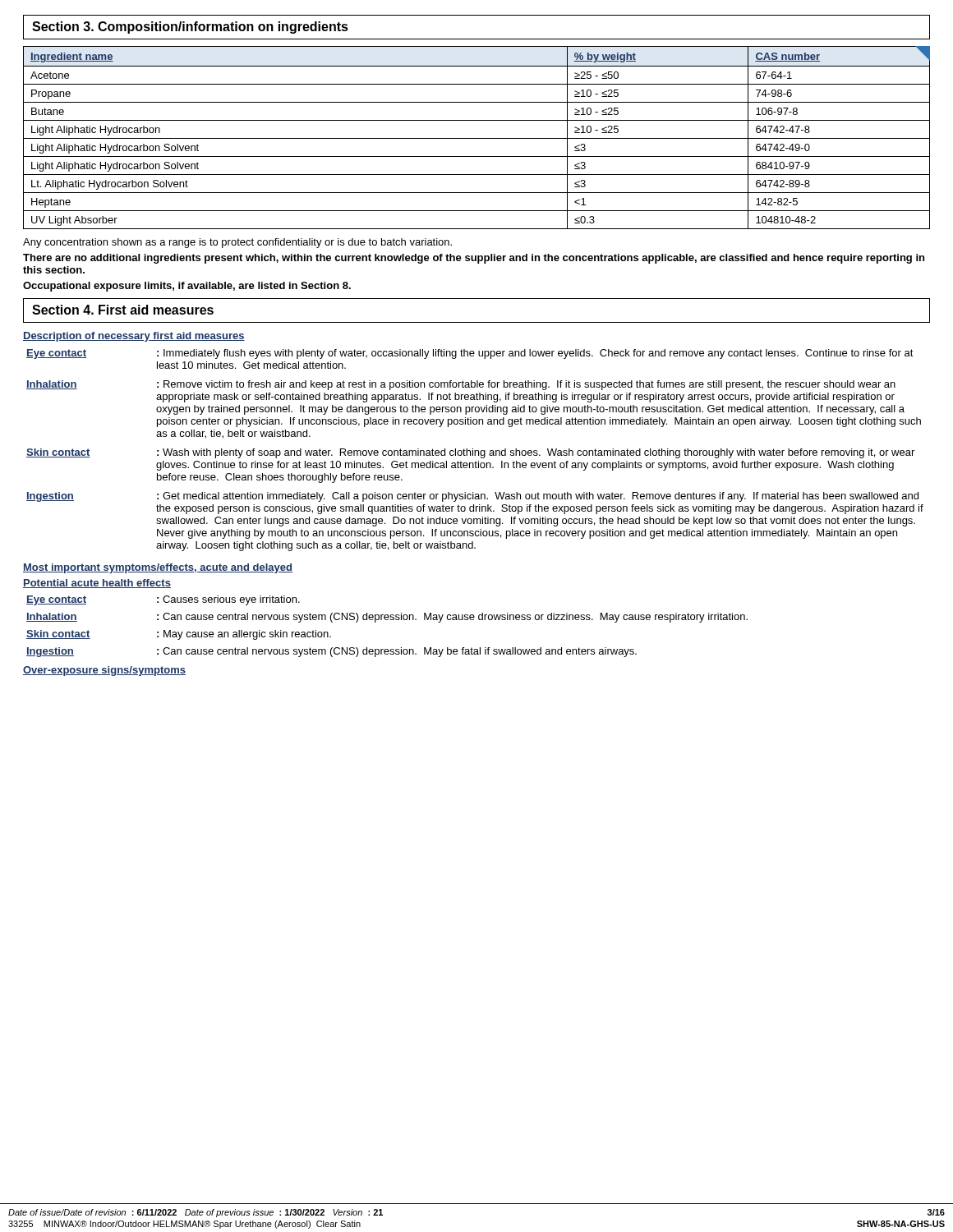This screenshot has width=953, height=1232.
Task: Find the passage starting "Inhalation : Can cause"
Action: (x=476, y=616)
